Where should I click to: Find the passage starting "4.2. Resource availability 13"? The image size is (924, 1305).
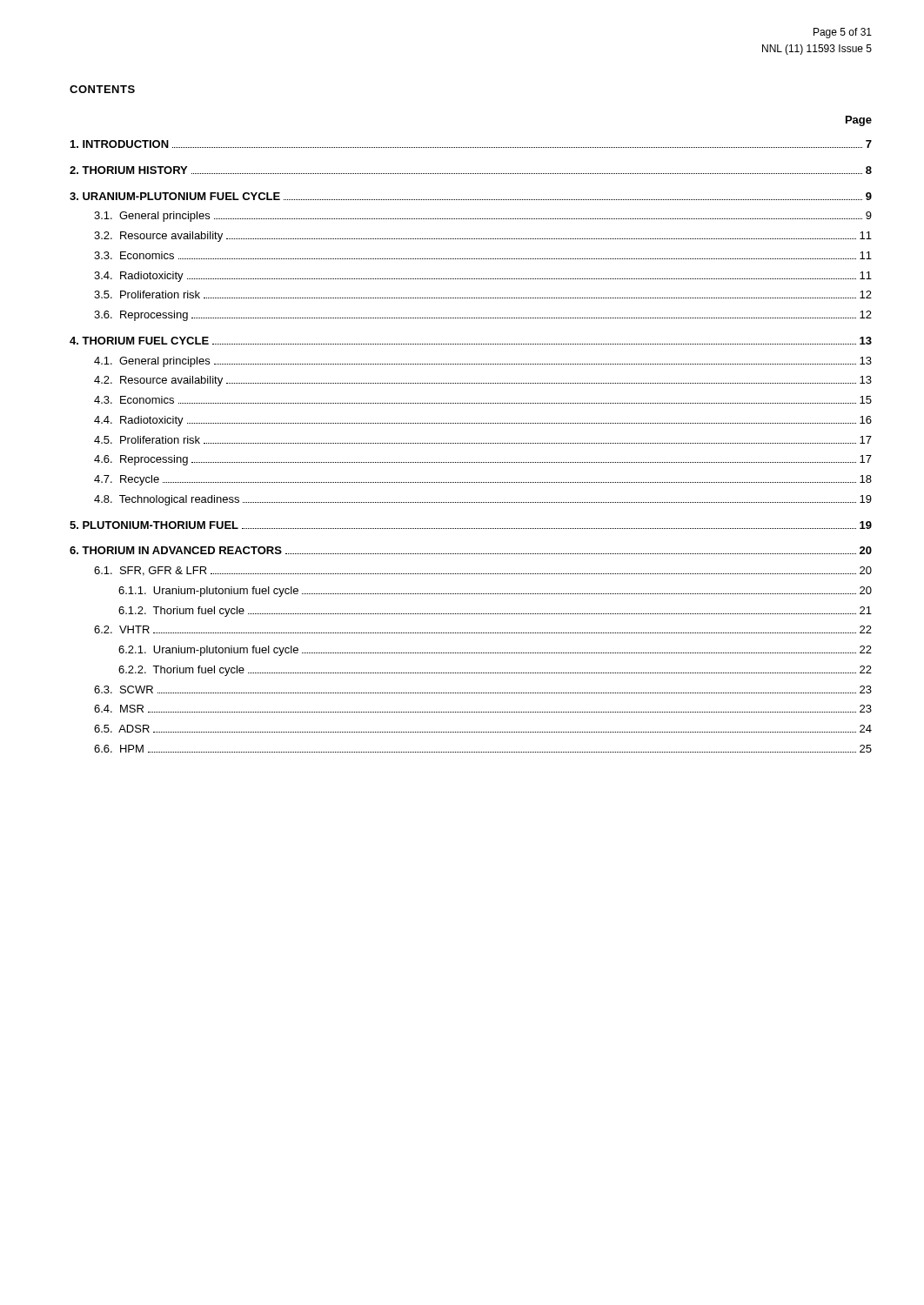(x=471, y=381)
